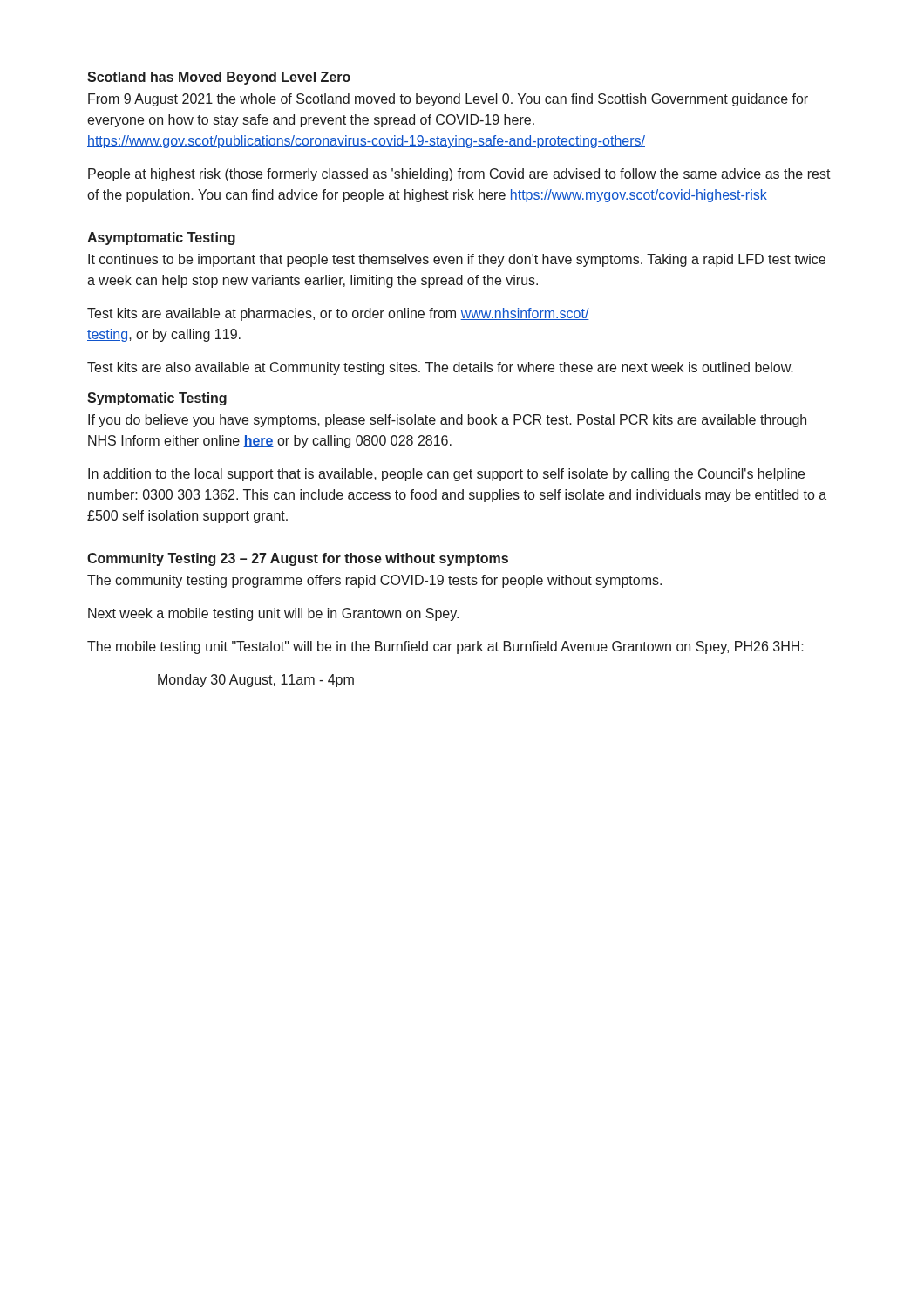This screenshot has width=924, height=1308.
Task: Navigate to the element starting "It continues to be important"
Action: 462,270
